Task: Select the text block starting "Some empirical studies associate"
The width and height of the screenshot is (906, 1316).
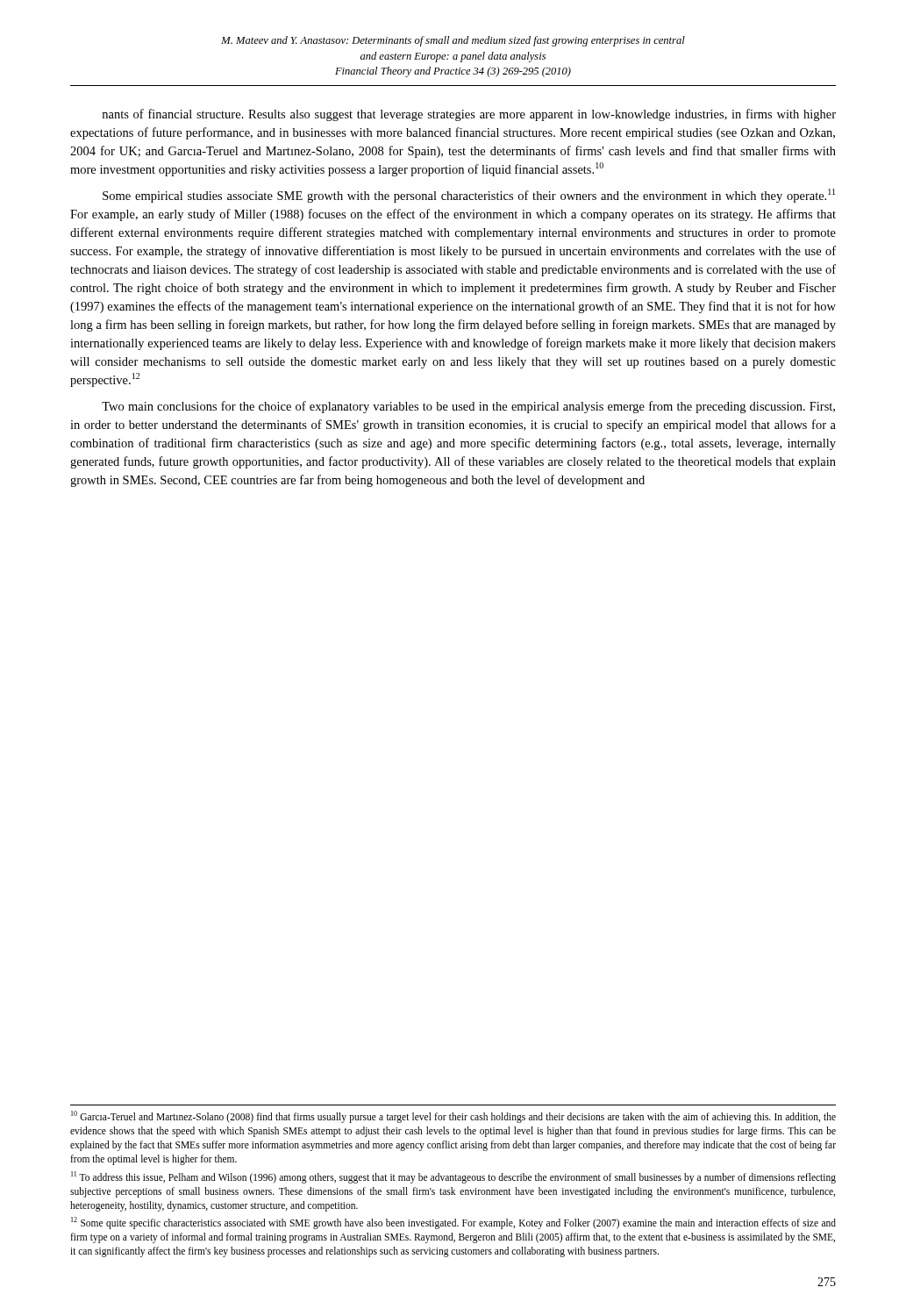Action: [453, 288]
